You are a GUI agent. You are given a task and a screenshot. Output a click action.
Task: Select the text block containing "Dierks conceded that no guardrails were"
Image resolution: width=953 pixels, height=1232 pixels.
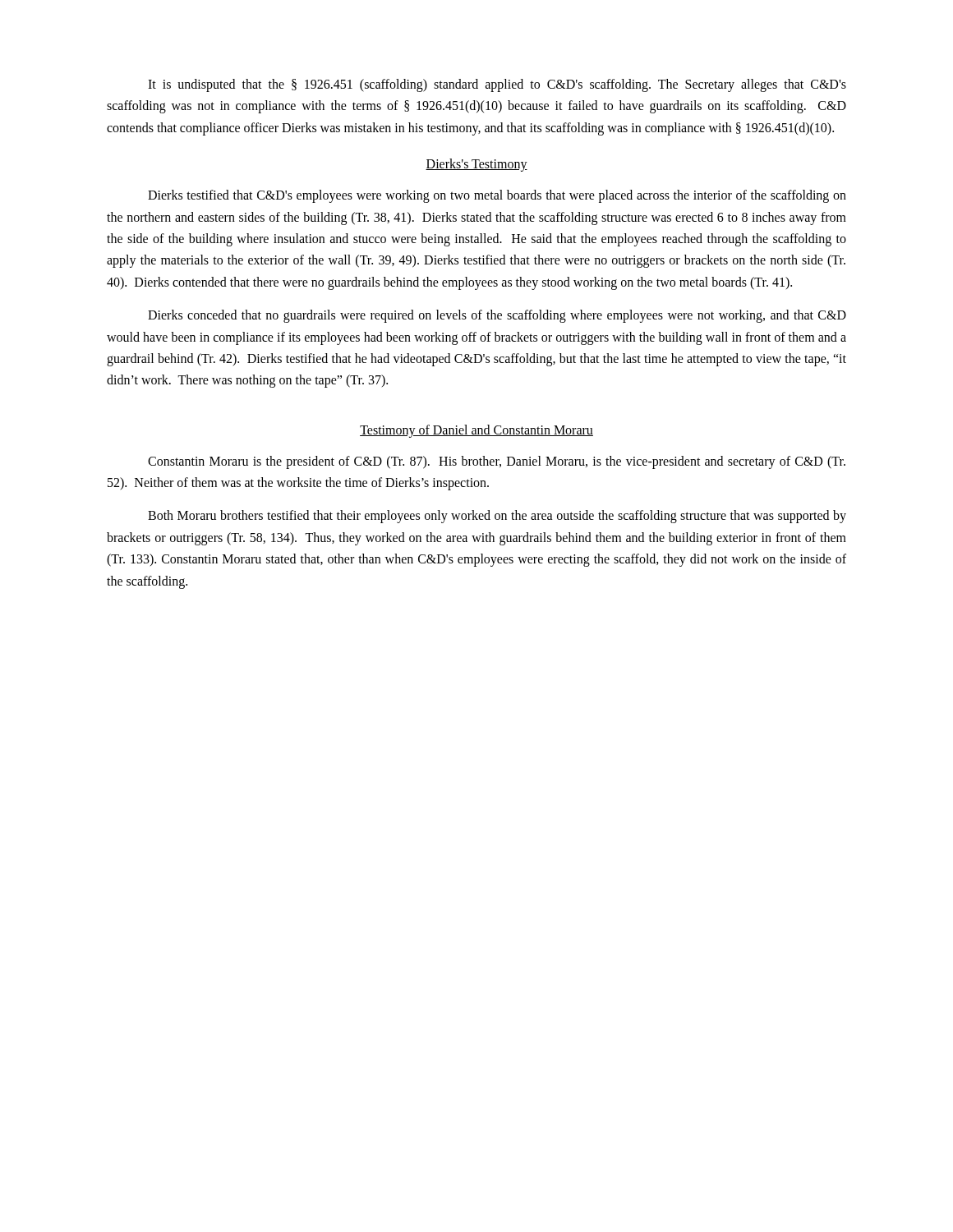coord(476,348)
